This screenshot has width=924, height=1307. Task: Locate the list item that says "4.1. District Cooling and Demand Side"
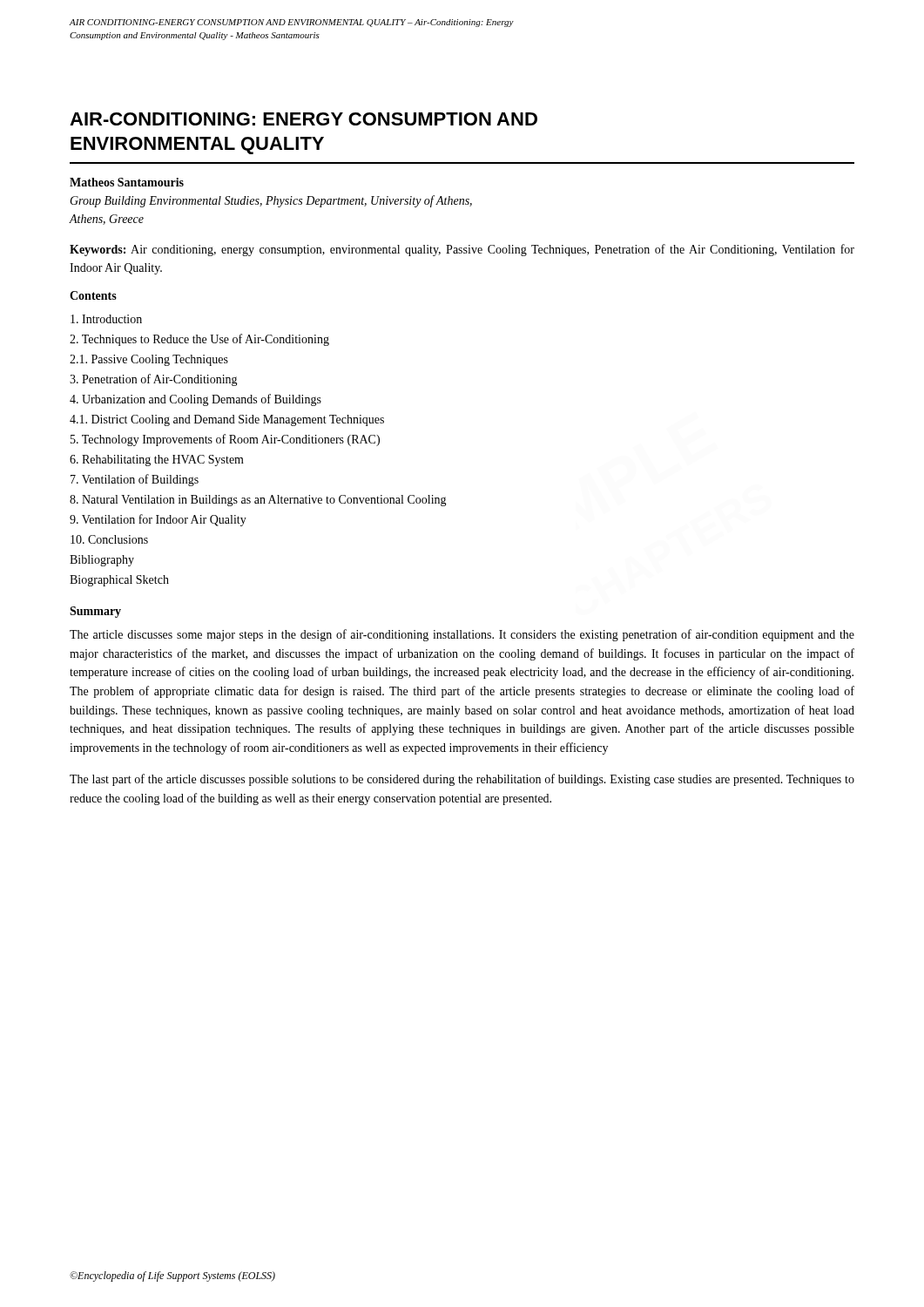pos(227,420)
